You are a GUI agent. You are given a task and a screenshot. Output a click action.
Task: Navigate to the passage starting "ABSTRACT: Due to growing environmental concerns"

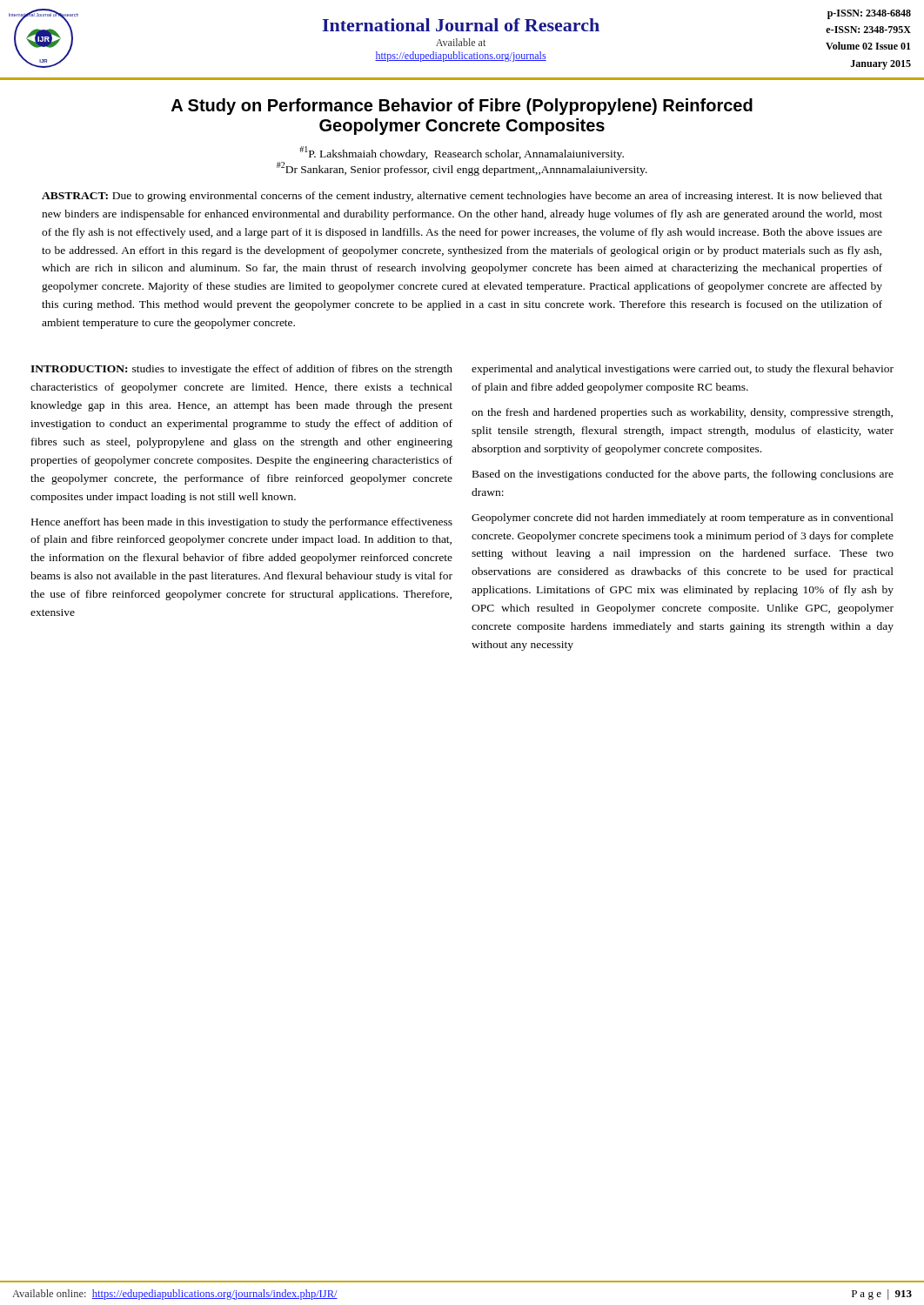tap(462, 260)
